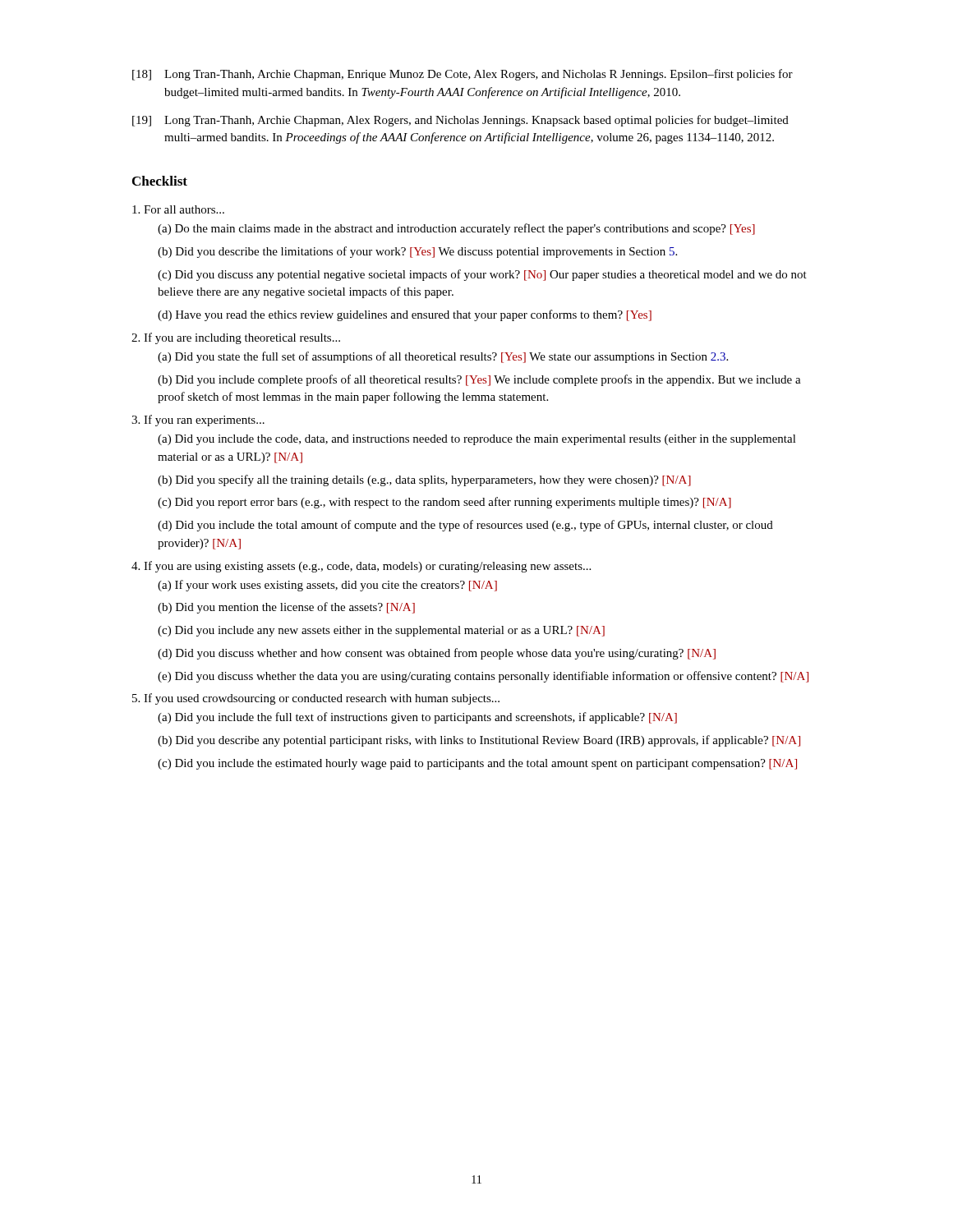The image size is (953, 1232).
Task: Click on the list item with the text "(d) Did you discuss"
Action: 437,653
